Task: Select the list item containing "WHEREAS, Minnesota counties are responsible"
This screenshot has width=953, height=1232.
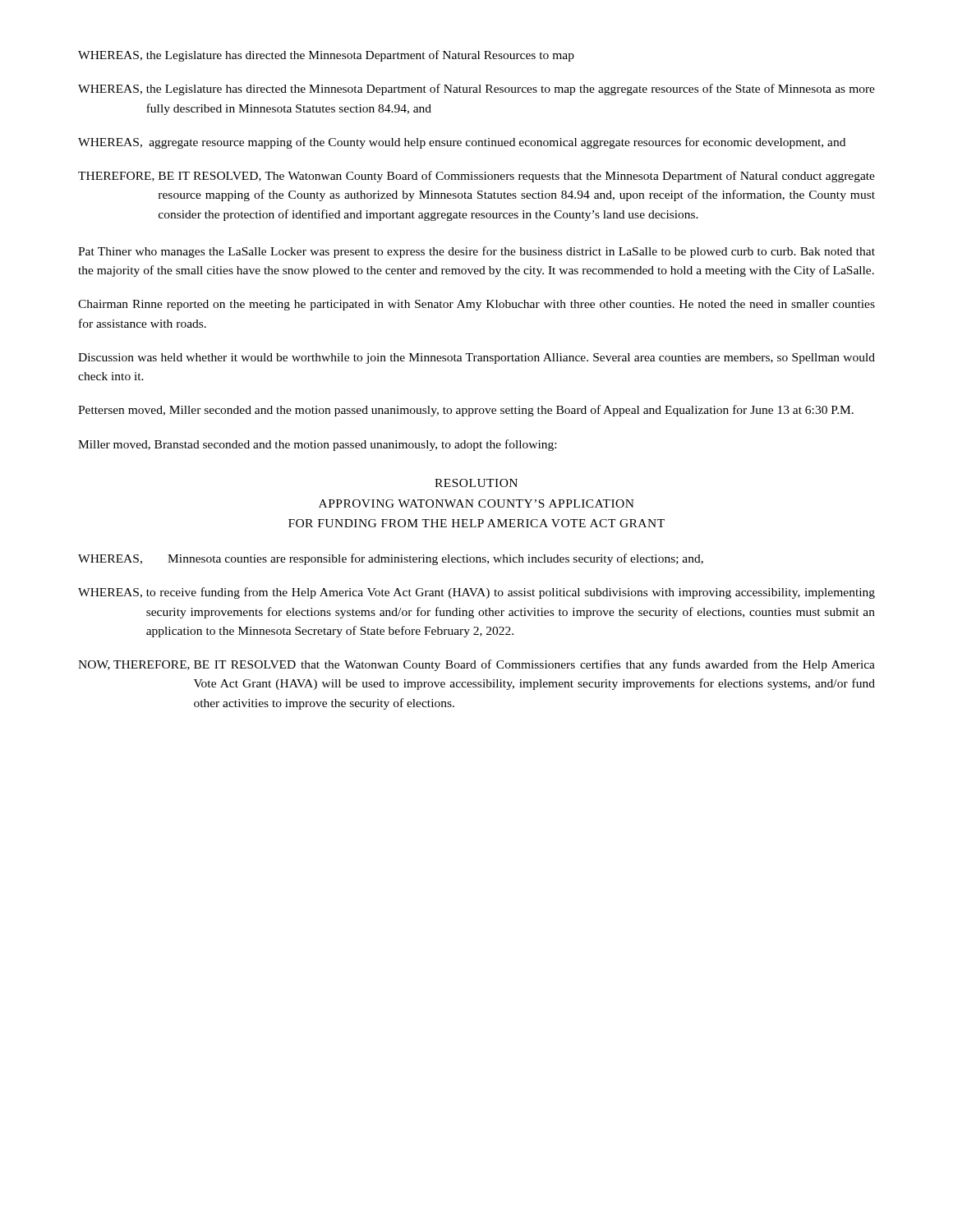Action: click(476, 558)
